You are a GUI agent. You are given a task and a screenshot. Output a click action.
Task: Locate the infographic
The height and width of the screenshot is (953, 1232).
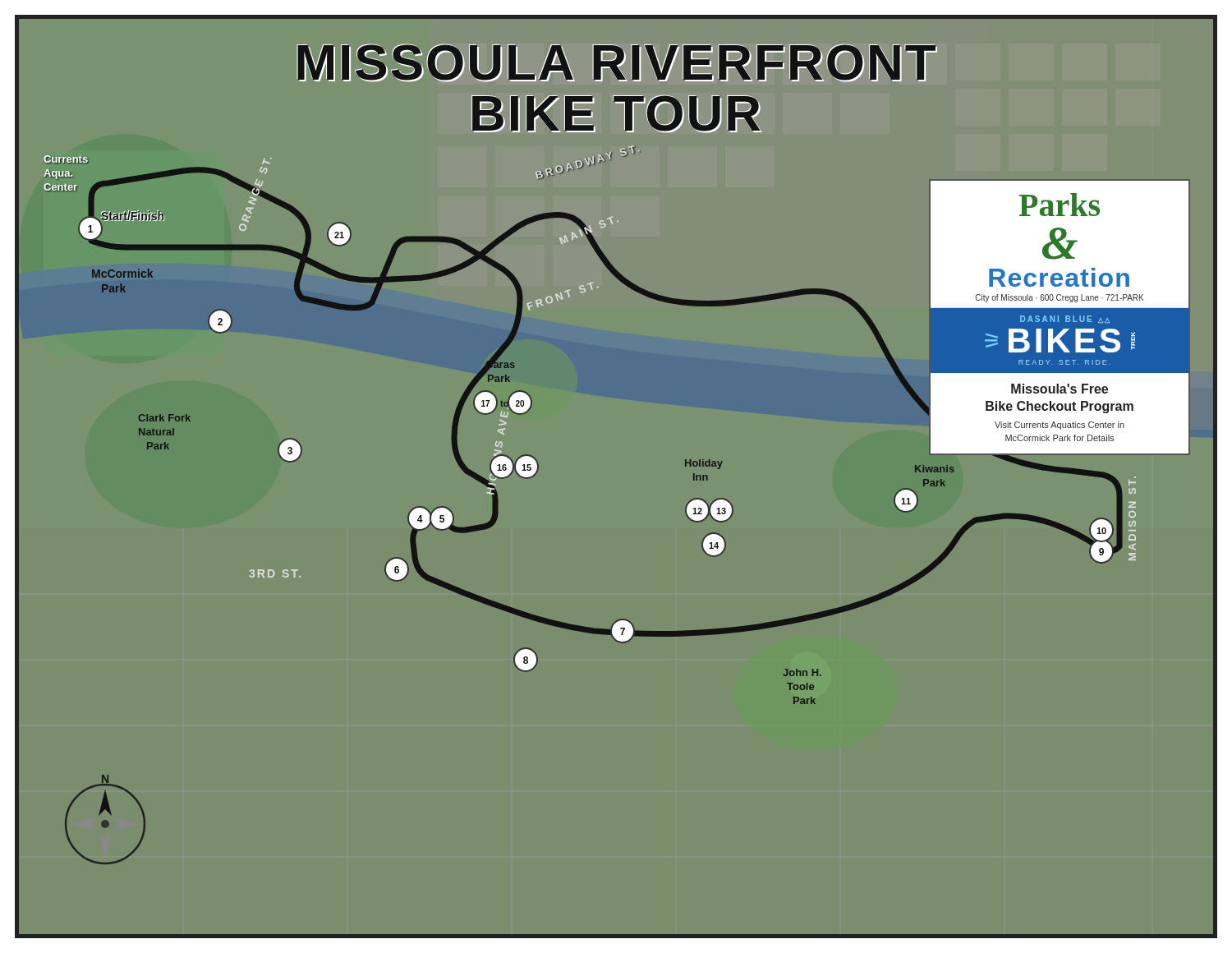coord(1060,317)
